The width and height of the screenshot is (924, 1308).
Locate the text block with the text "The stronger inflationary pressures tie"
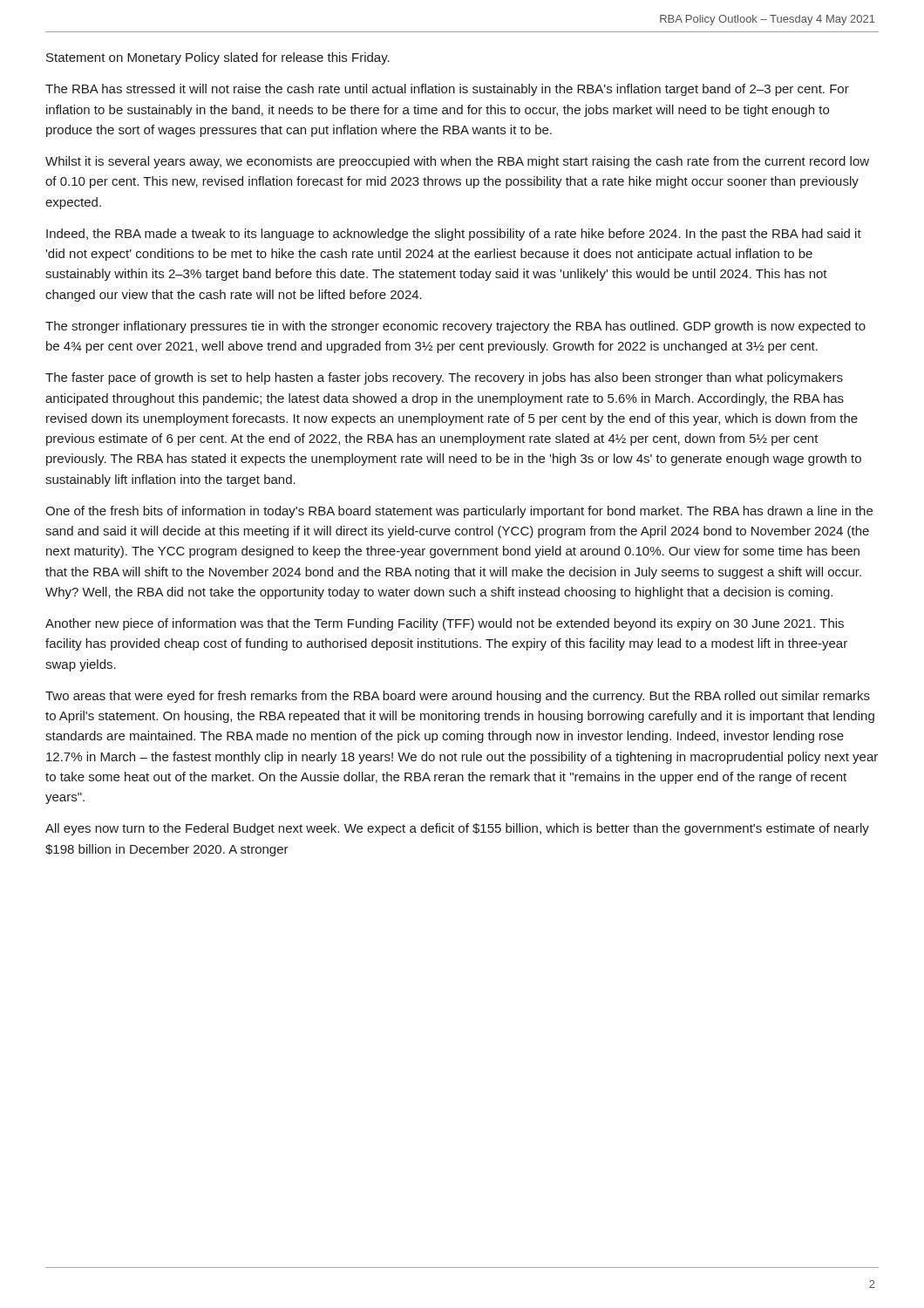(455, 336)
